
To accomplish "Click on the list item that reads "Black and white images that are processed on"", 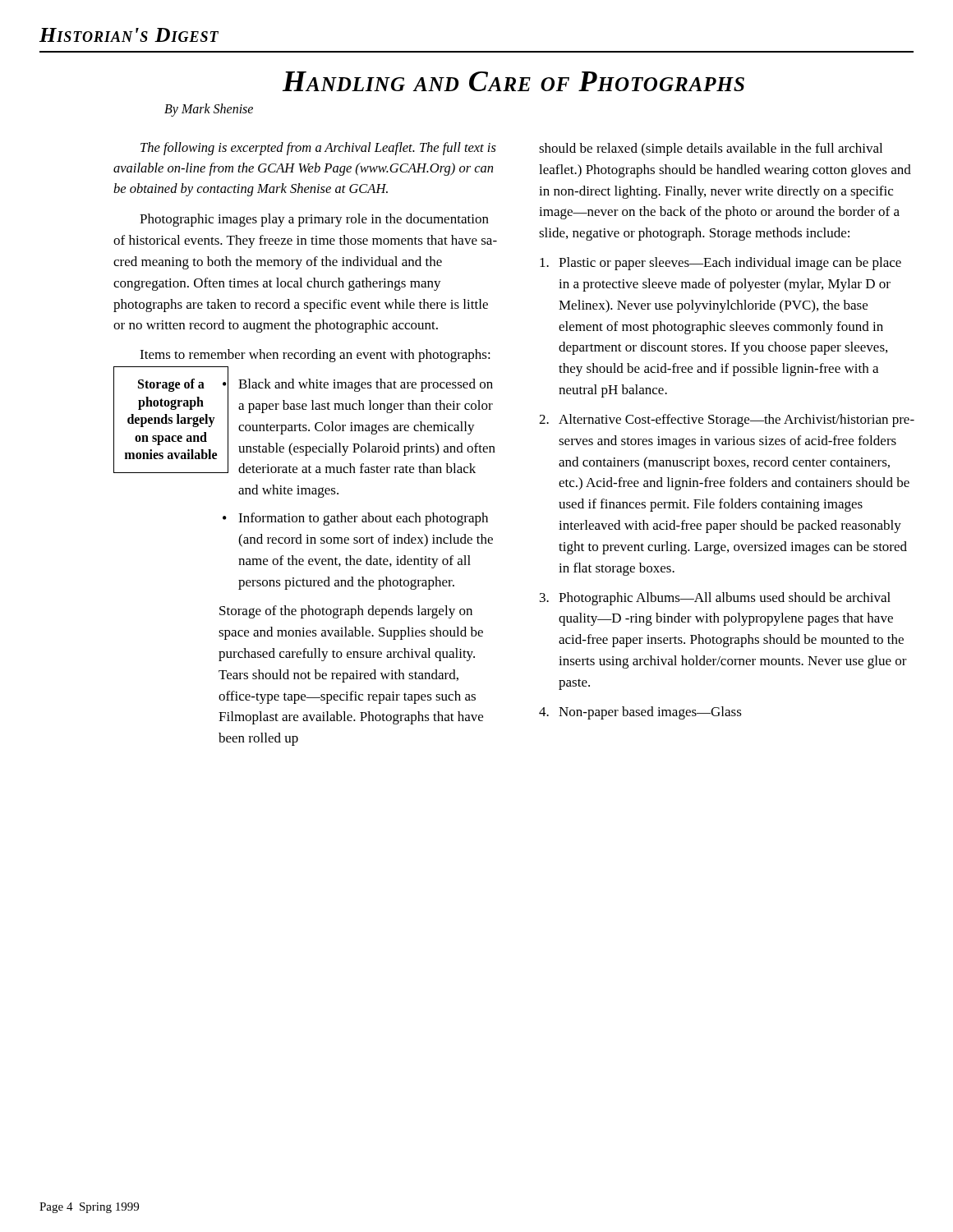I will tap(367, 437).
